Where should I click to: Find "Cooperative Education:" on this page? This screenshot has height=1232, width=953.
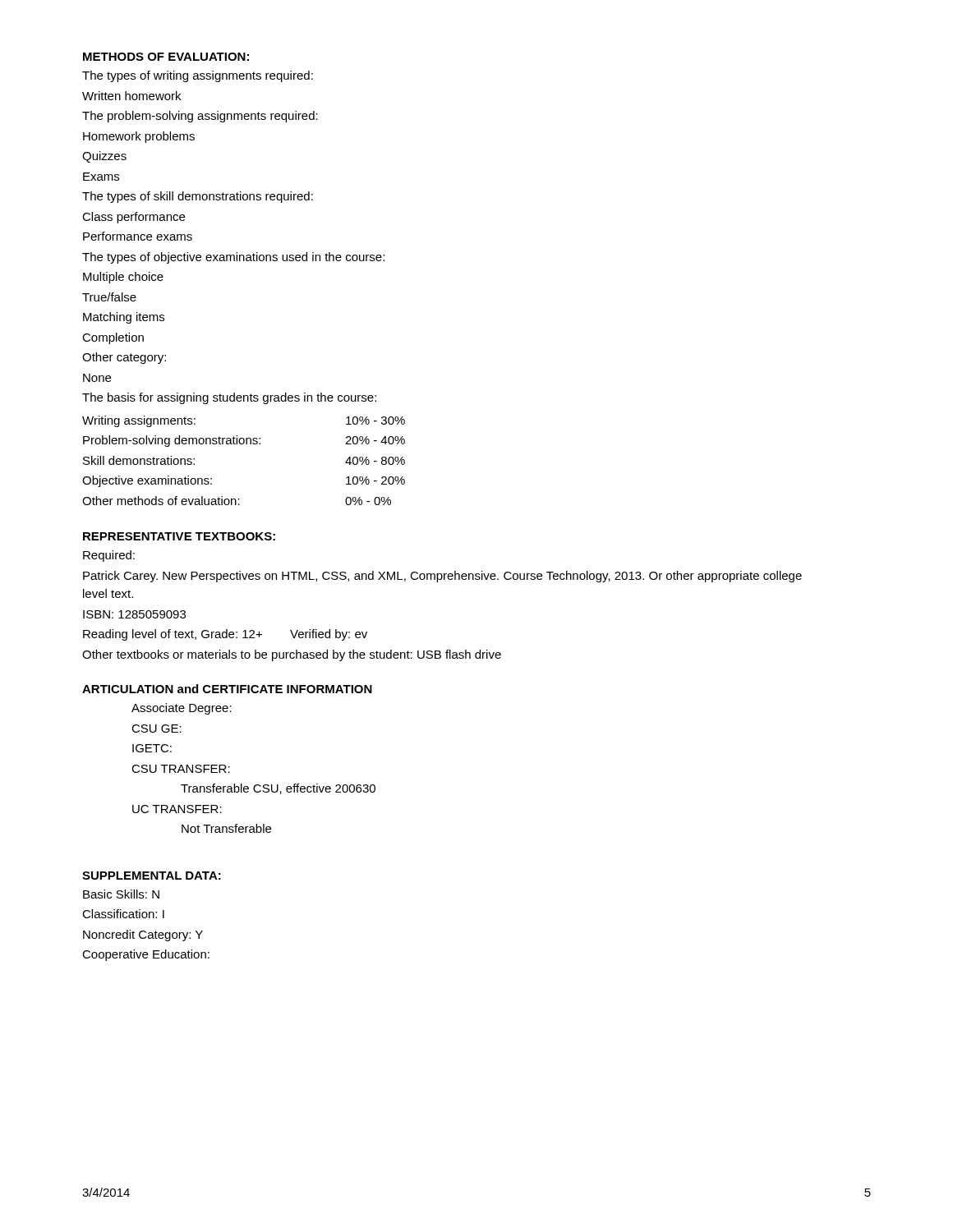click(x=146, y=954)
